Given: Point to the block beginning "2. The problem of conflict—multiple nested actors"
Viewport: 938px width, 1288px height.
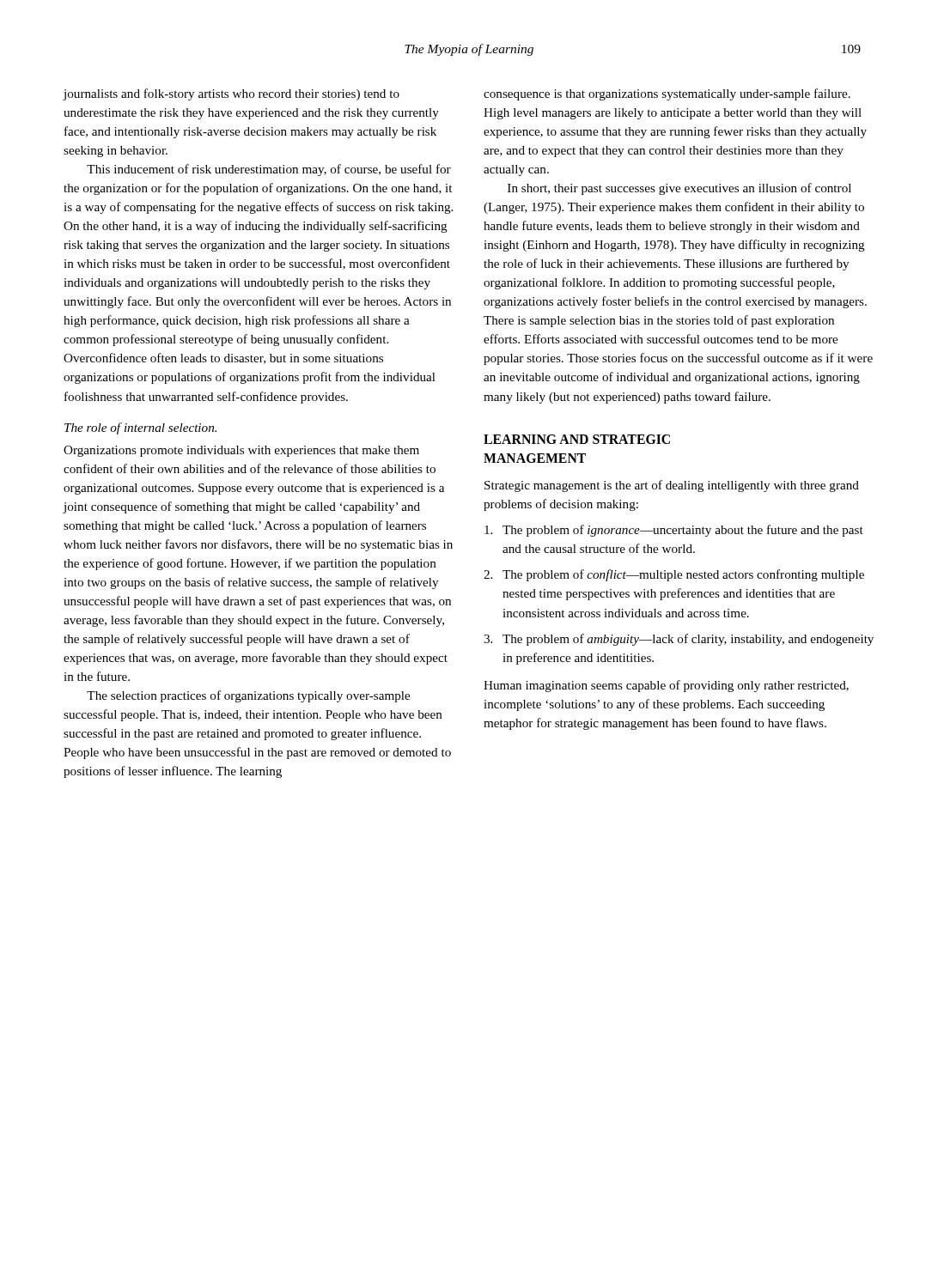Looking at the screenshot, I should [x=679, y=594].
